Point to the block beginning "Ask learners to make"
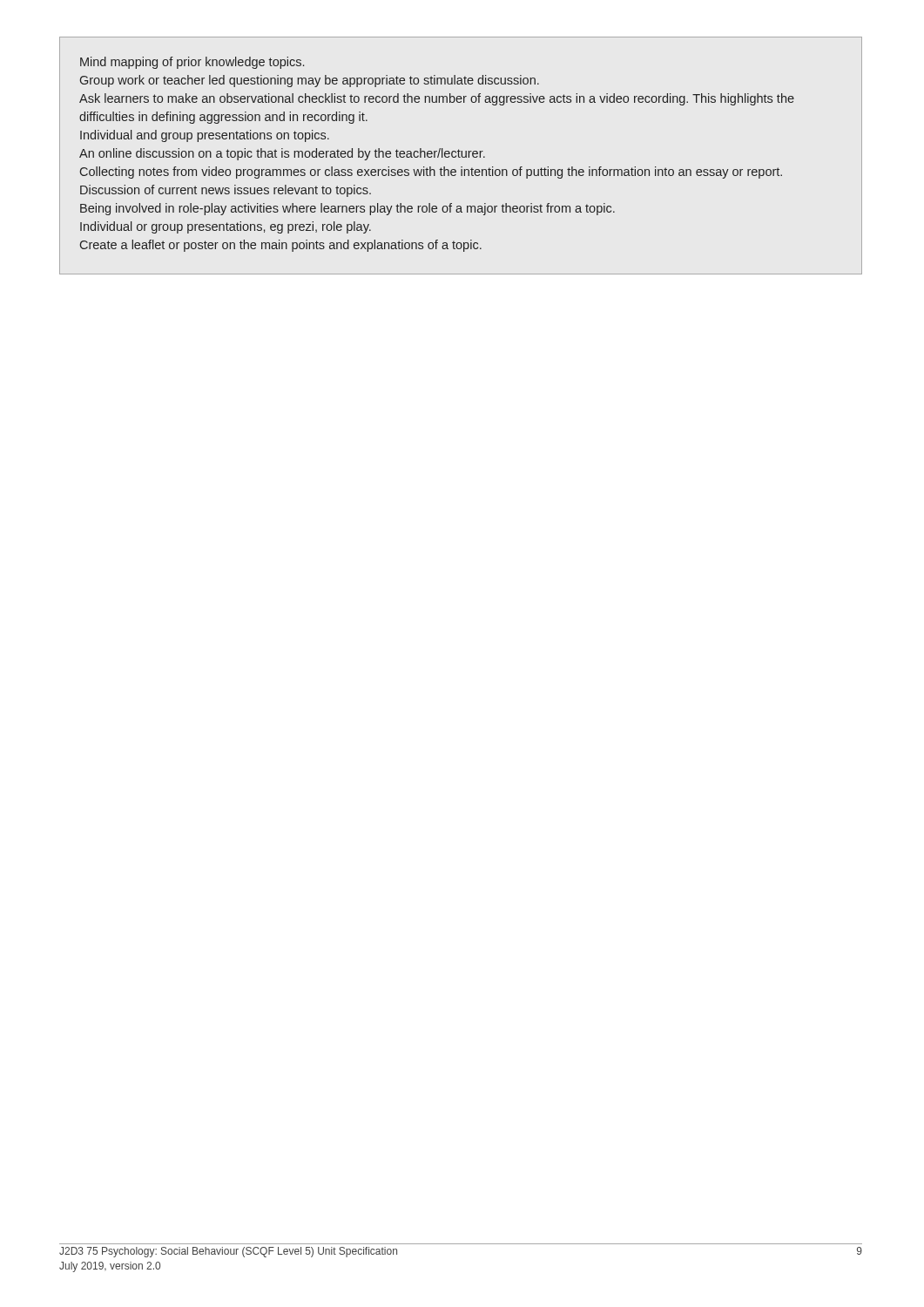The width and height of the screenshot is (924, 1307). [461, 108]
